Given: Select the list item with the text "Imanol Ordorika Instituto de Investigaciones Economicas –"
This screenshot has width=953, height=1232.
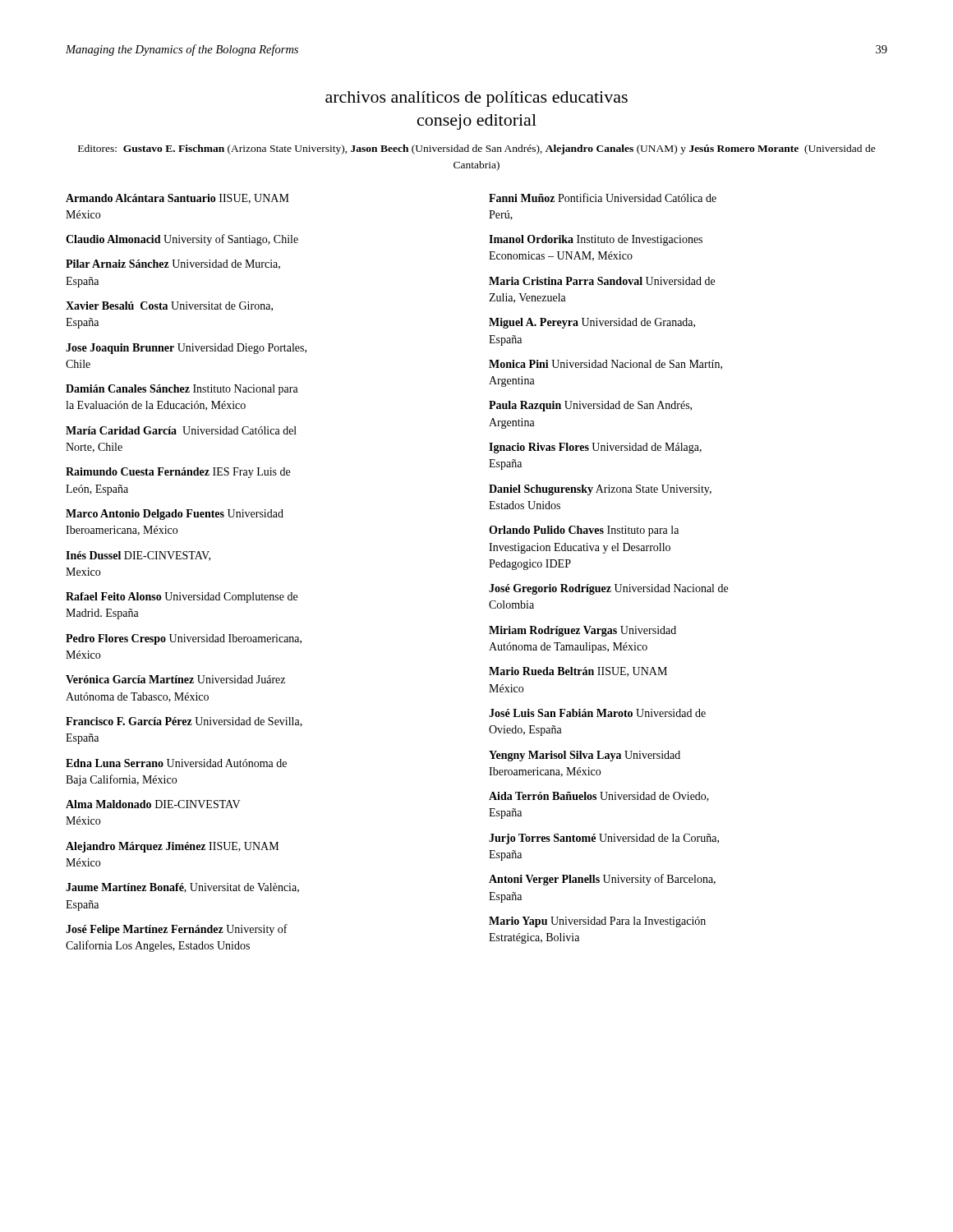Looking at the screenshot, I should [x=688, y=248].
